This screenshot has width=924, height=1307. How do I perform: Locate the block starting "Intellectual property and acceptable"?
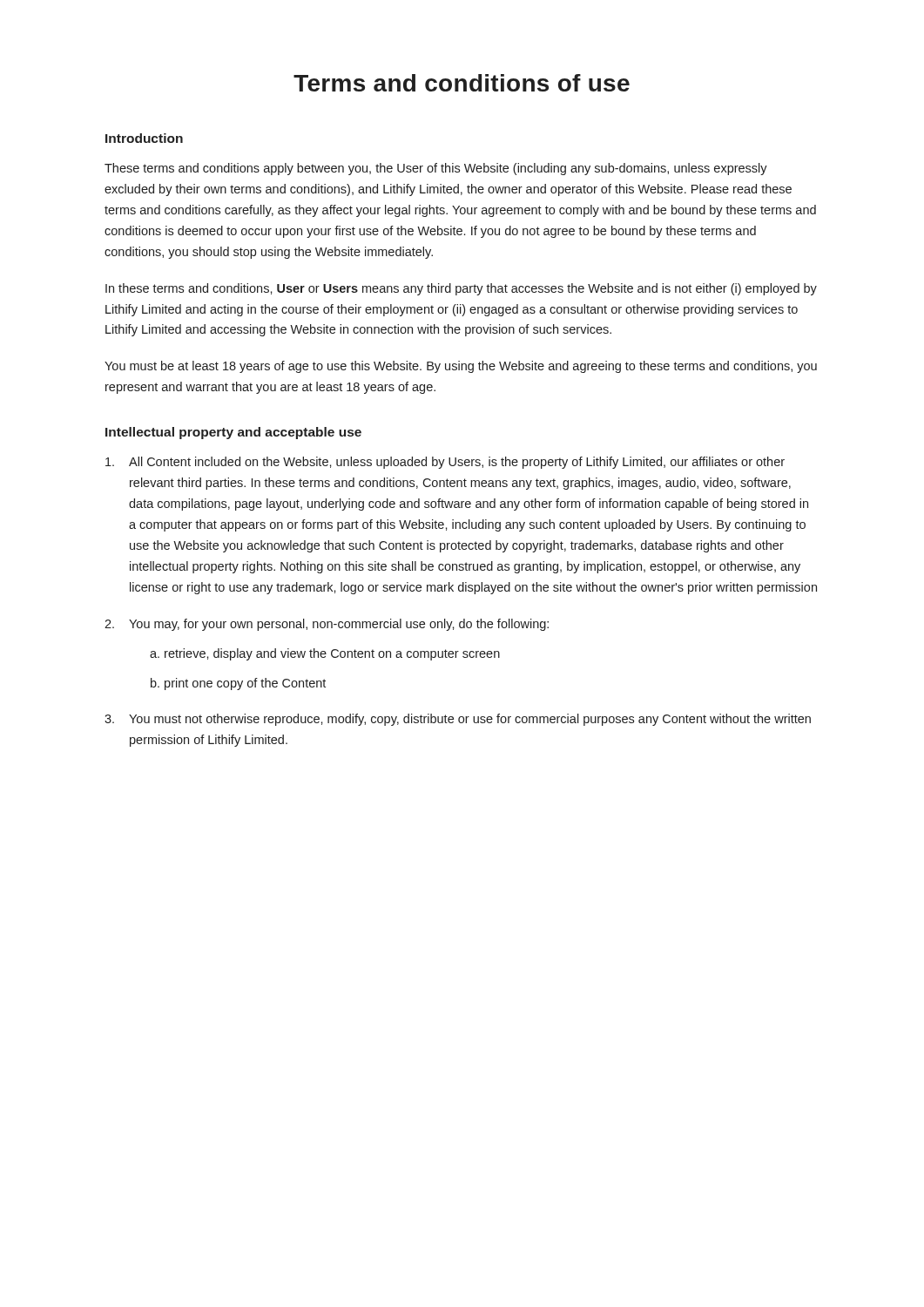[233, 433]
